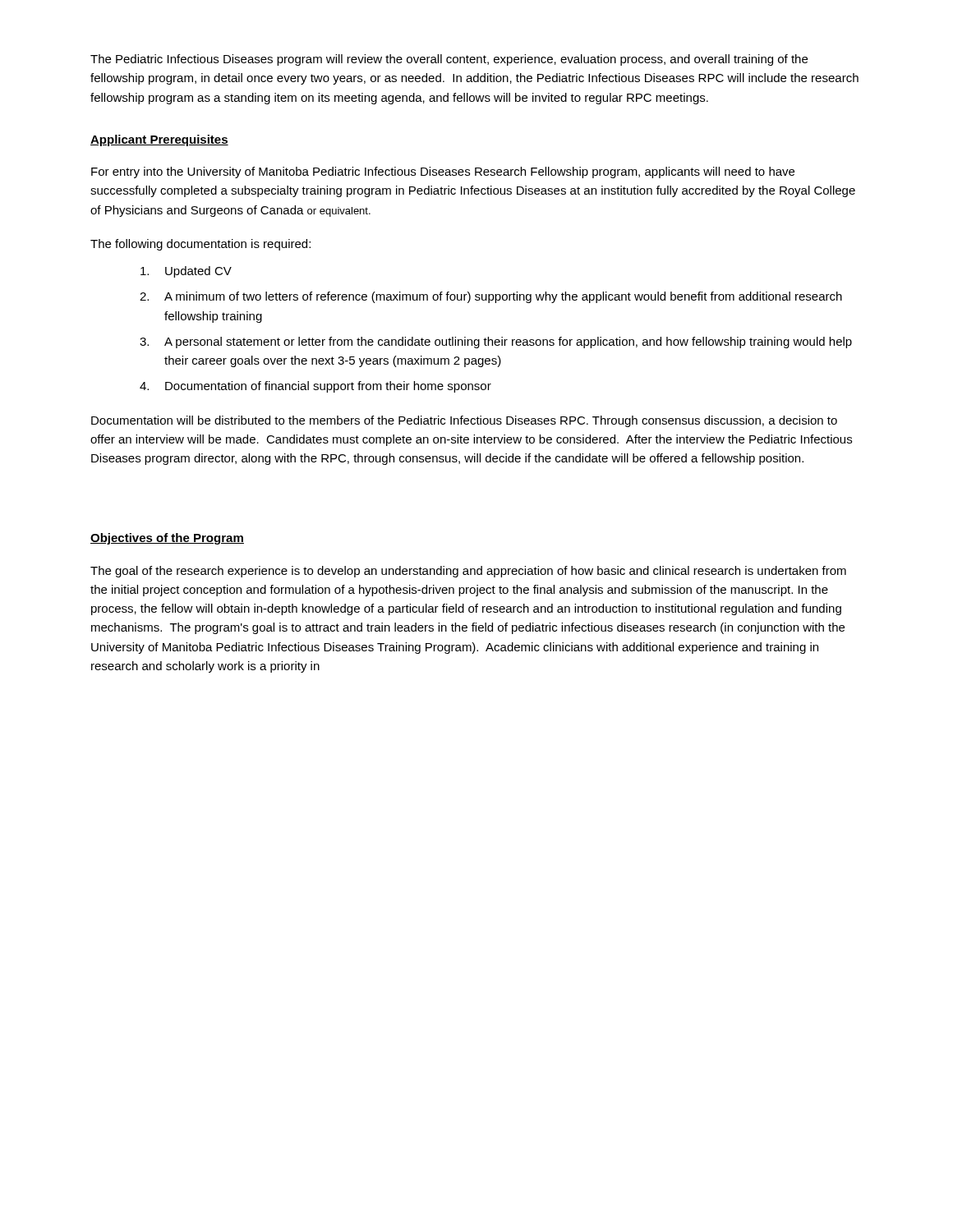
Task: Find the block starting "The goal of the research experience"
Action: 468,618
